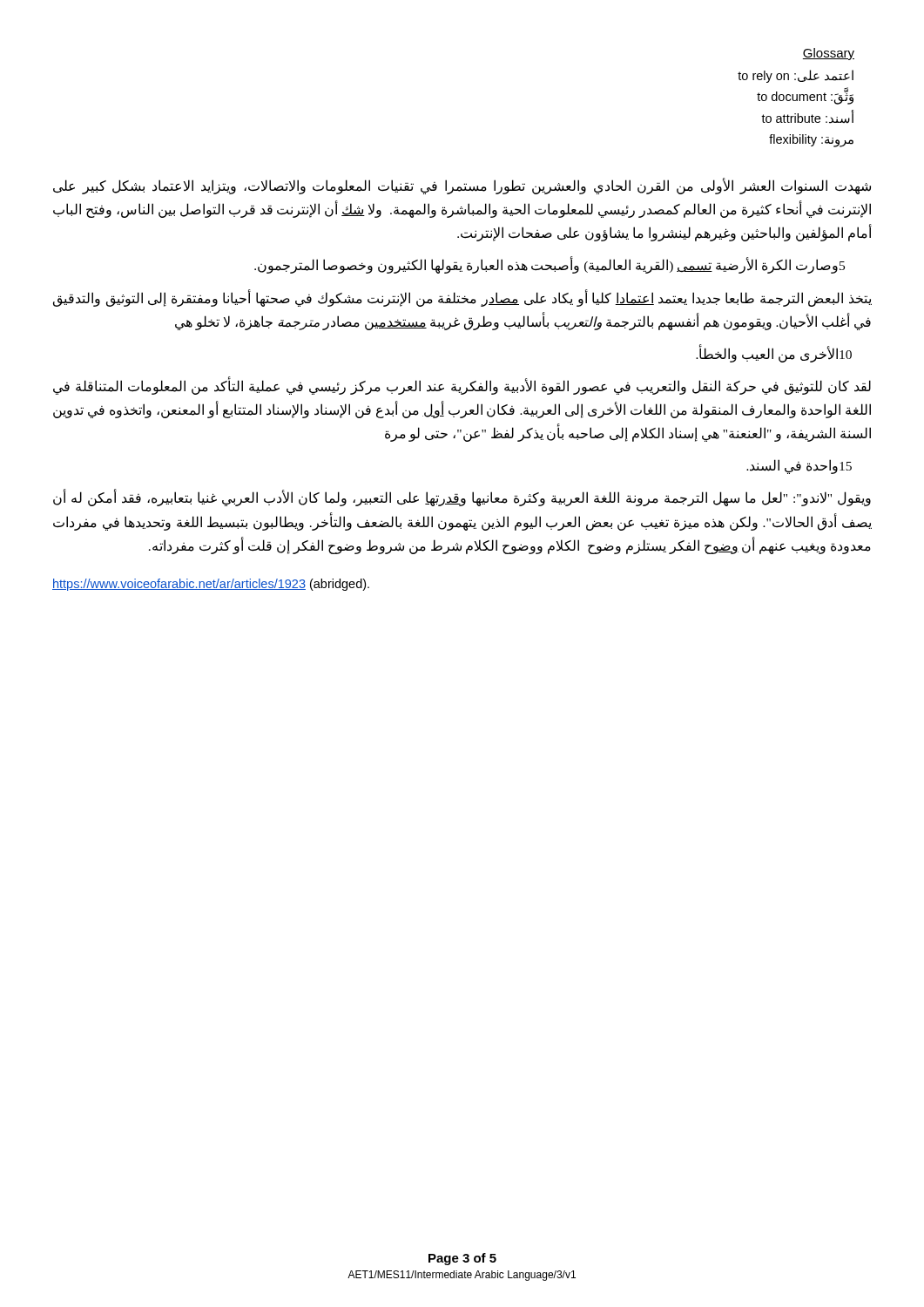Select the text block containing "ويقول "لاندو": "لعل ما سهل الترجمة"
The height and width of the screenshot is (1307, 924).
click(x=462, y=522)
